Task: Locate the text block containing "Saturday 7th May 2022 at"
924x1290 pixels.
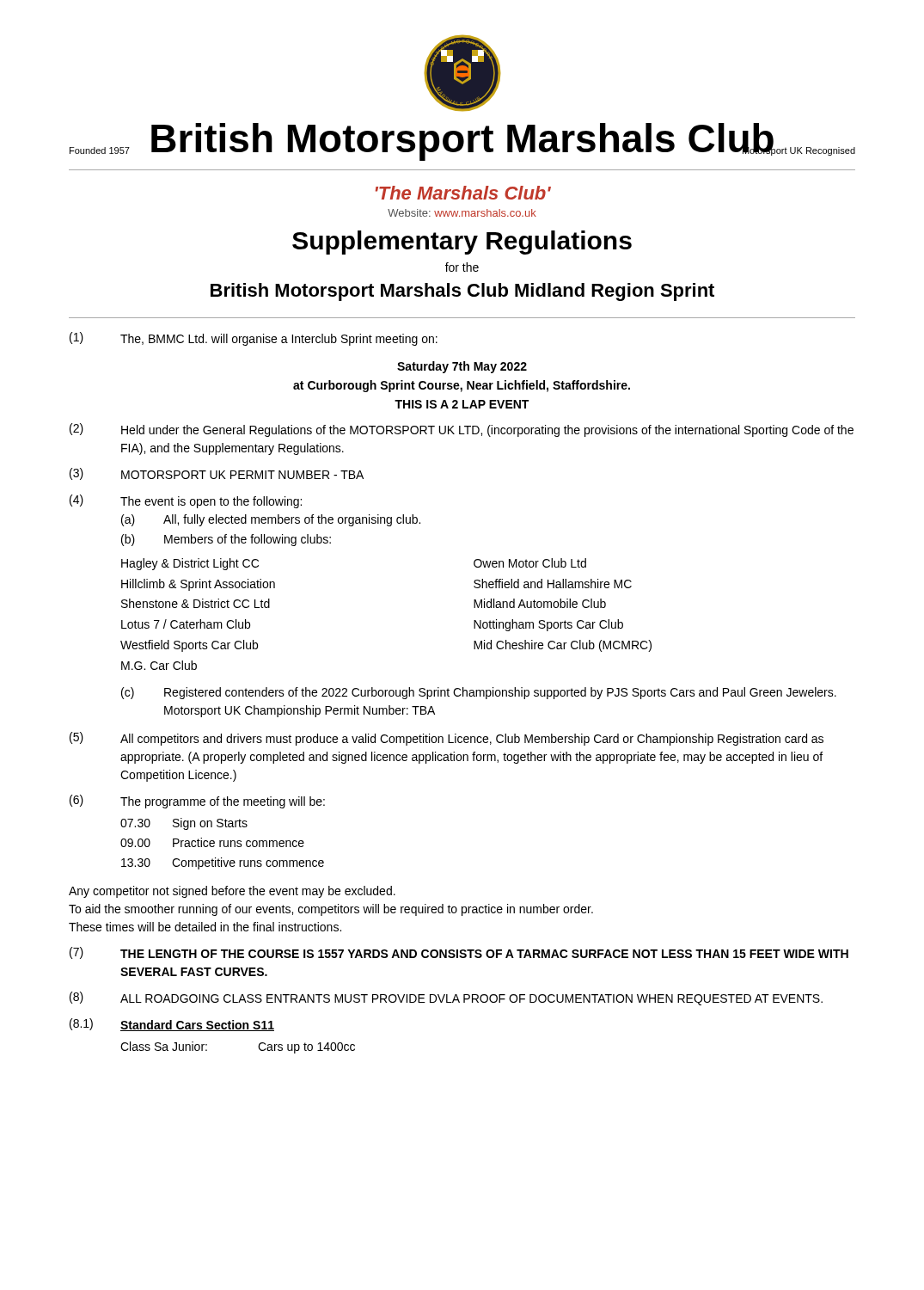Action: pos(462,385)
